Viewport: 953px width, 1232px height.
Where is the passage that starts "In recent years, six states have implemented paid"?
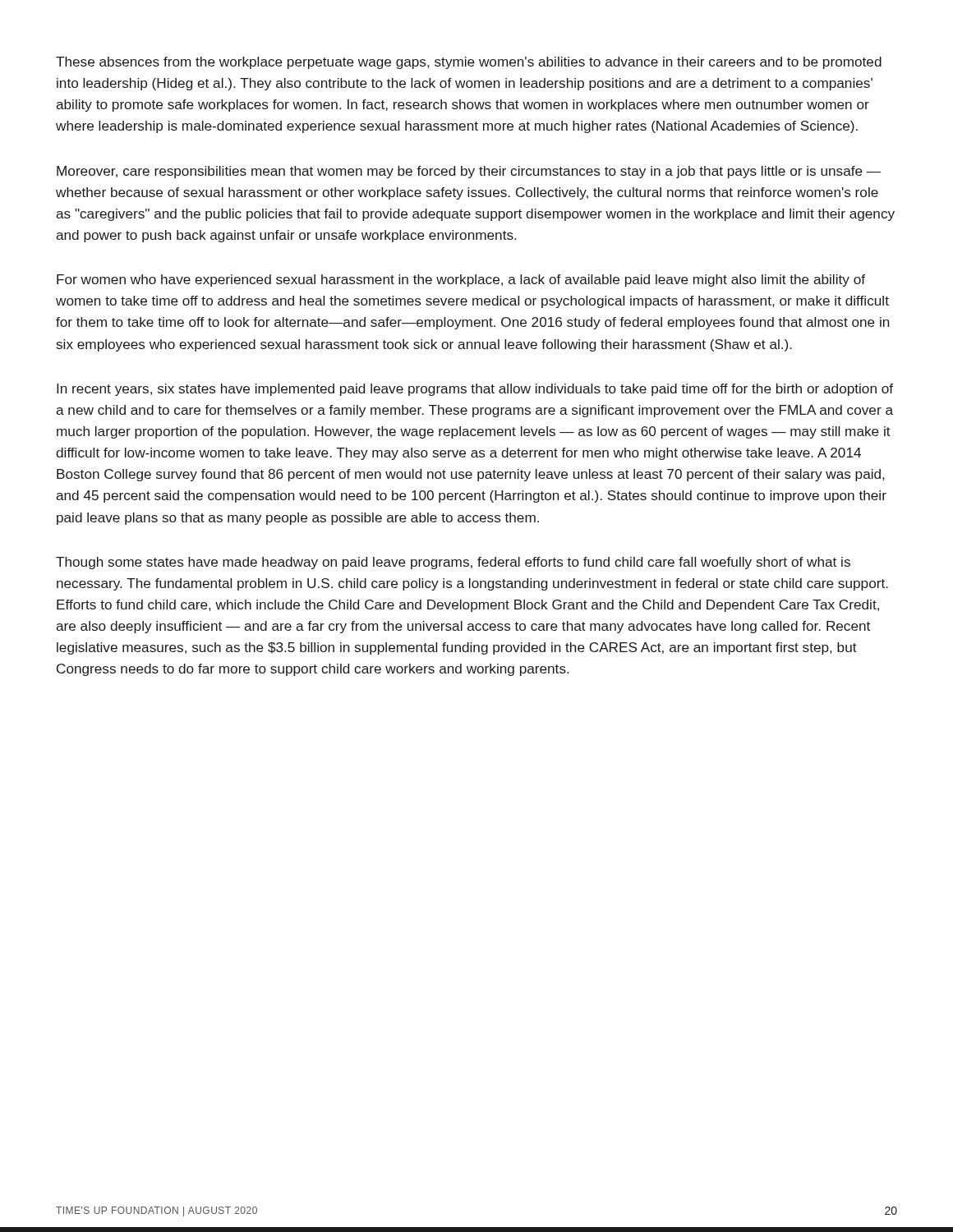474,453
